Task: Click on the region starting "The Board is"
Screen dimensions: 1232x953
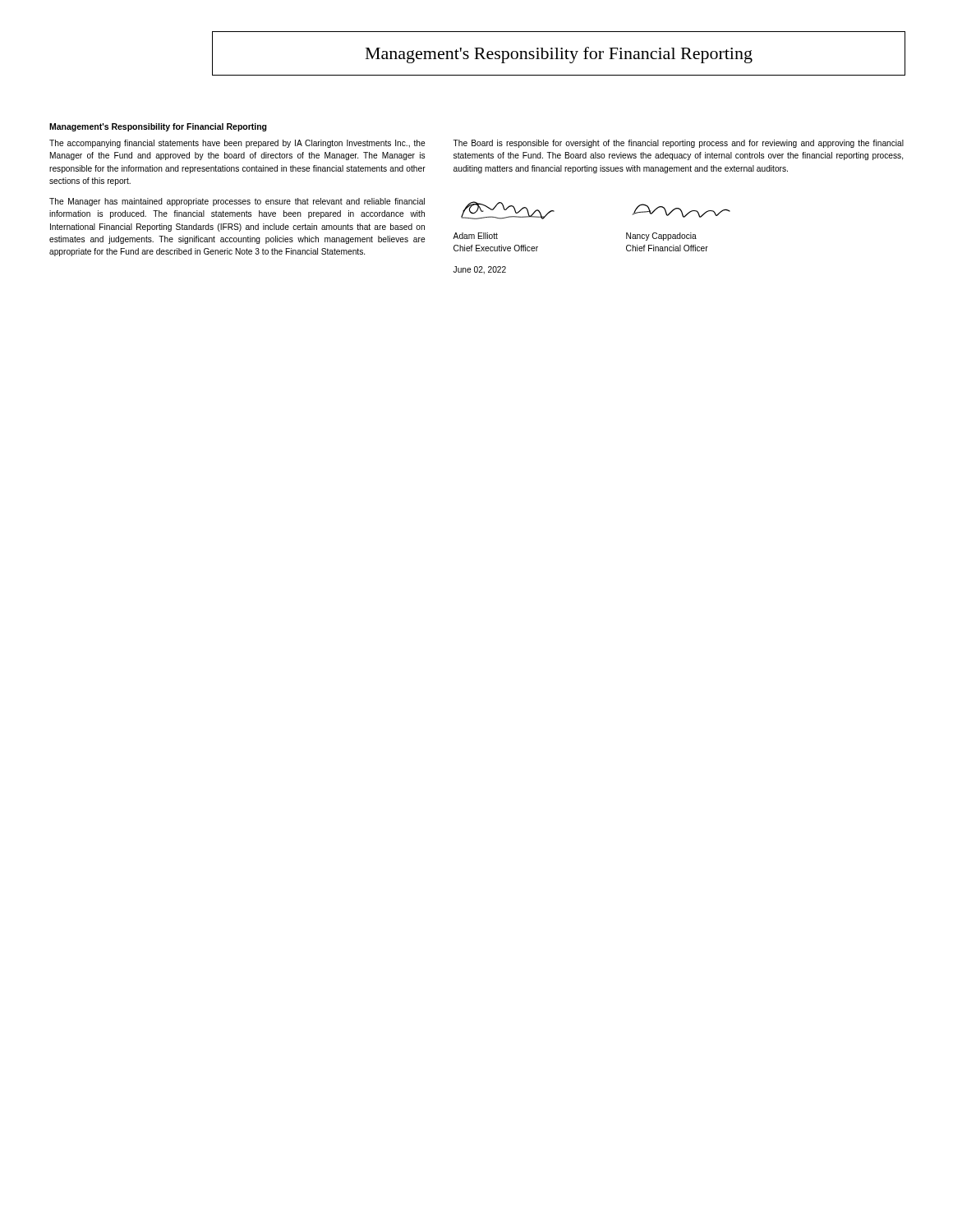Action: click(x=678, y=156)
